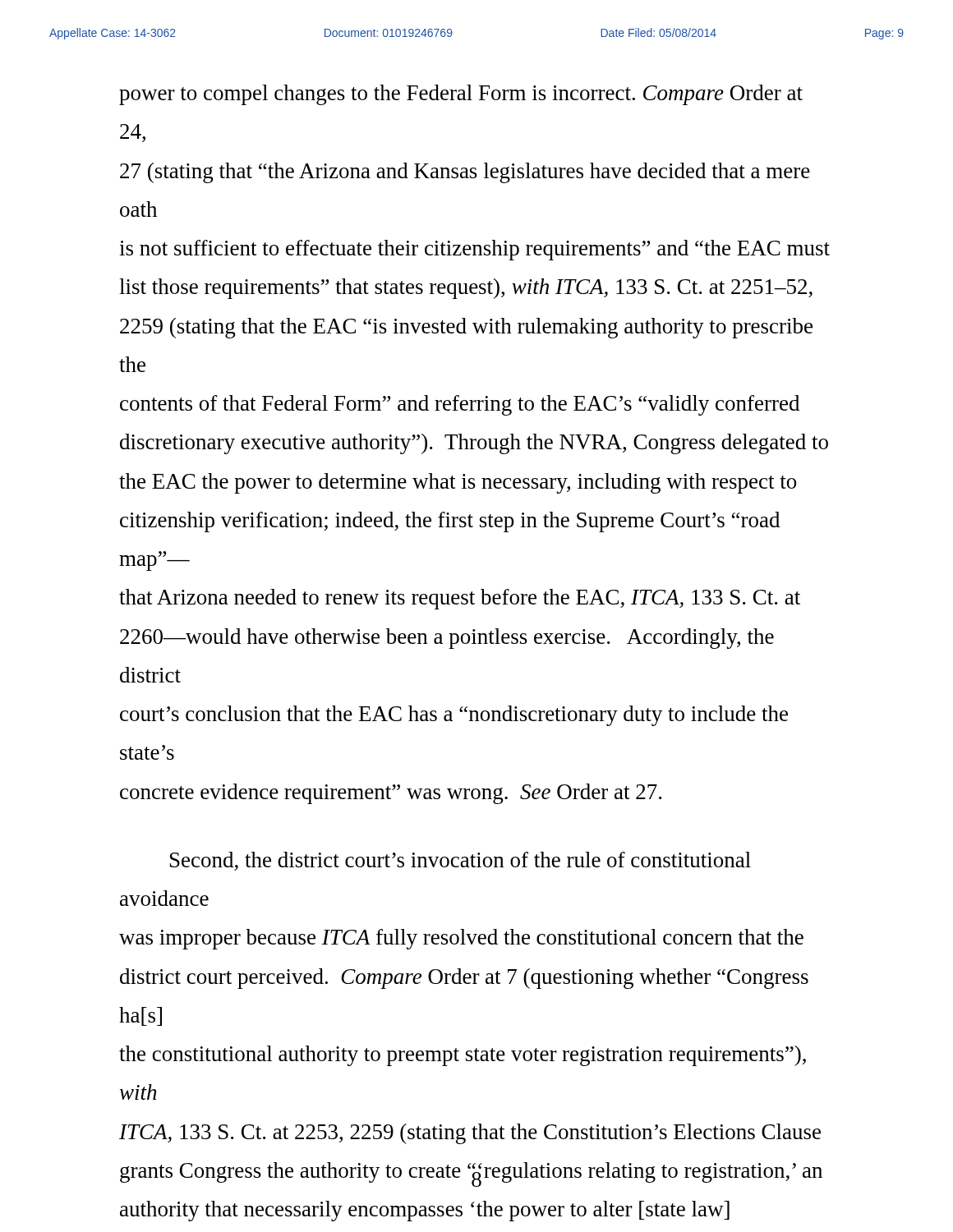Viewport: 953px width, 1232px height.
Task: Locate the block starting "power to compel changes"
Action: pyautogui.click(x=476, y=443)
